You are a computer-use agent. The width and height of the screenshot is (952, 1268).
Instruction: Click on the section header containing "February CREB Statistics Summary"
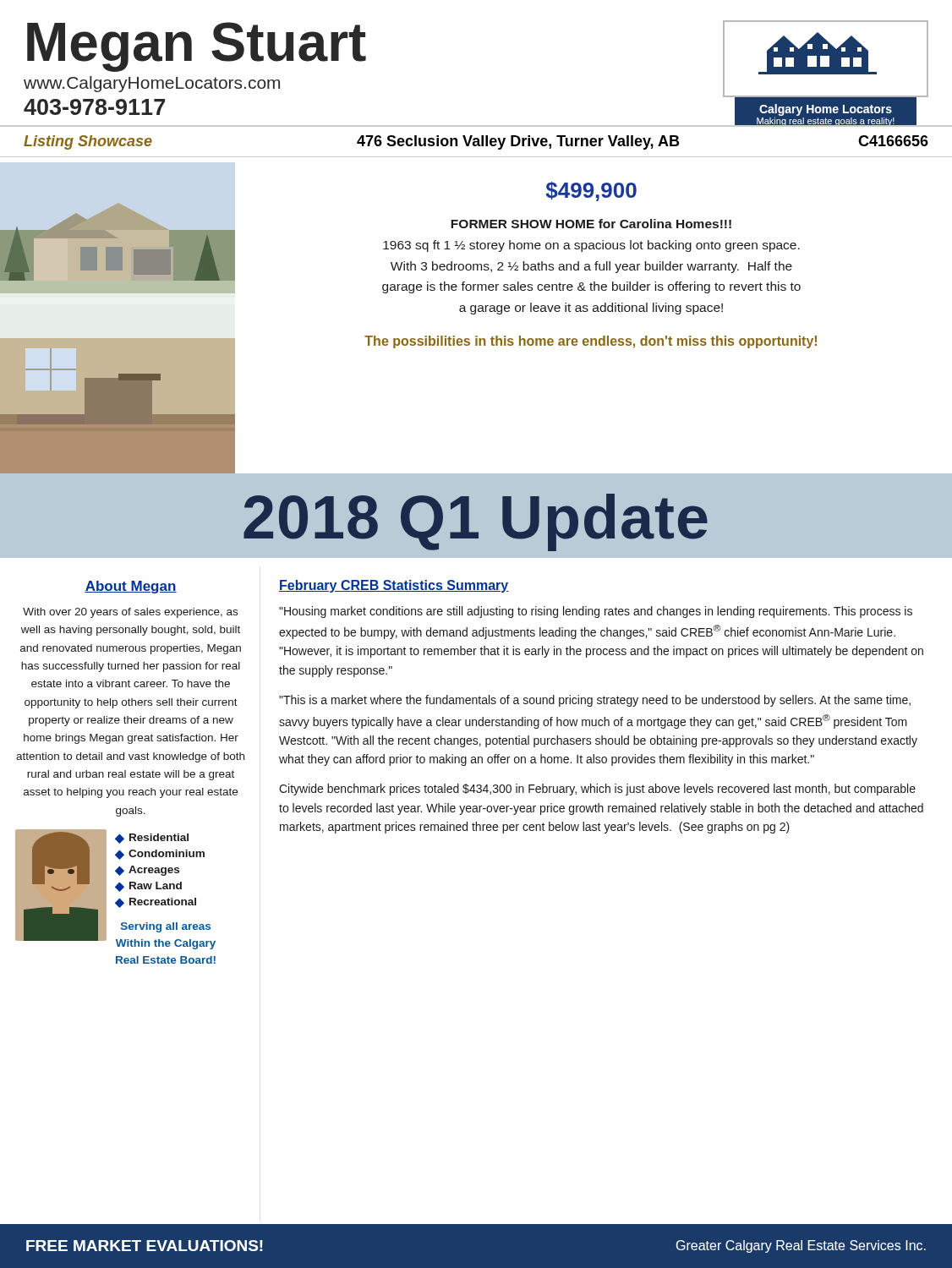click(394, 585)
